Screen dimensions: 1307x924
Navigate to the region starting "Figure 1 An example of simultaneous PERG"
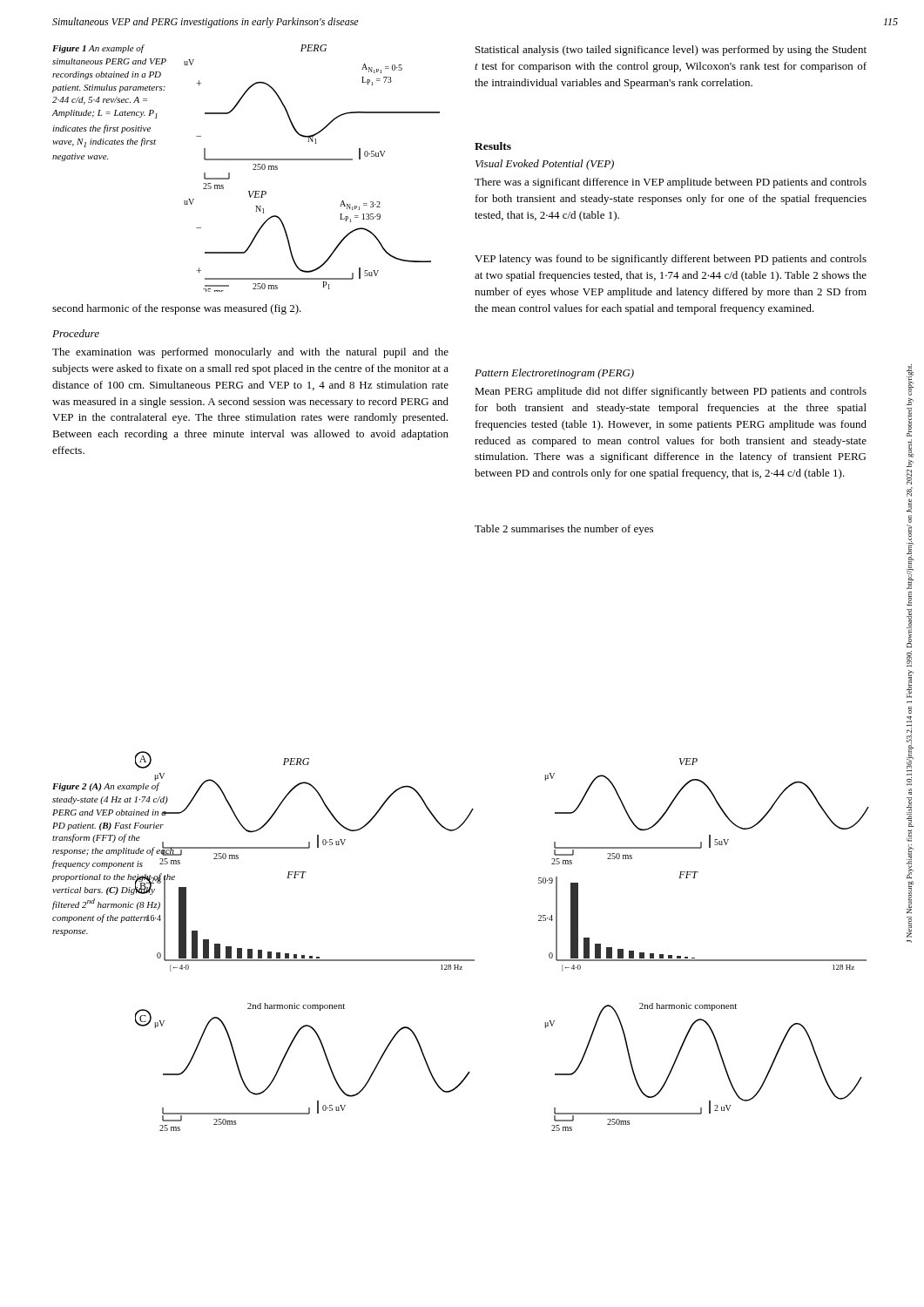click(x=109, y=102)
